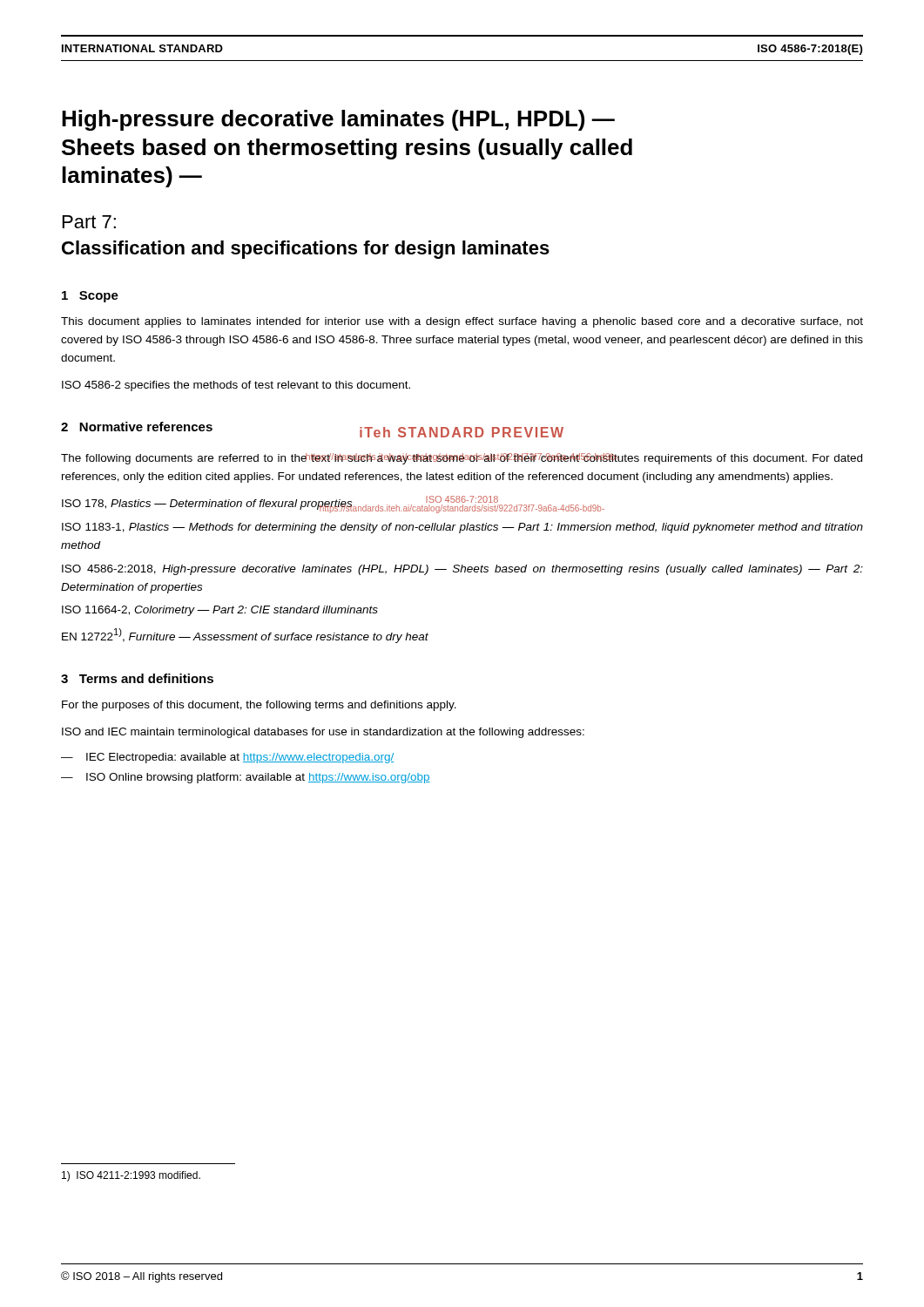Navigate to the region starting "https://standards.iteh.ai/catalog/standards/sist/922d73f7-9a6a-4d56-bd9b- The following documents are referred"

click(x=462, y=466)
